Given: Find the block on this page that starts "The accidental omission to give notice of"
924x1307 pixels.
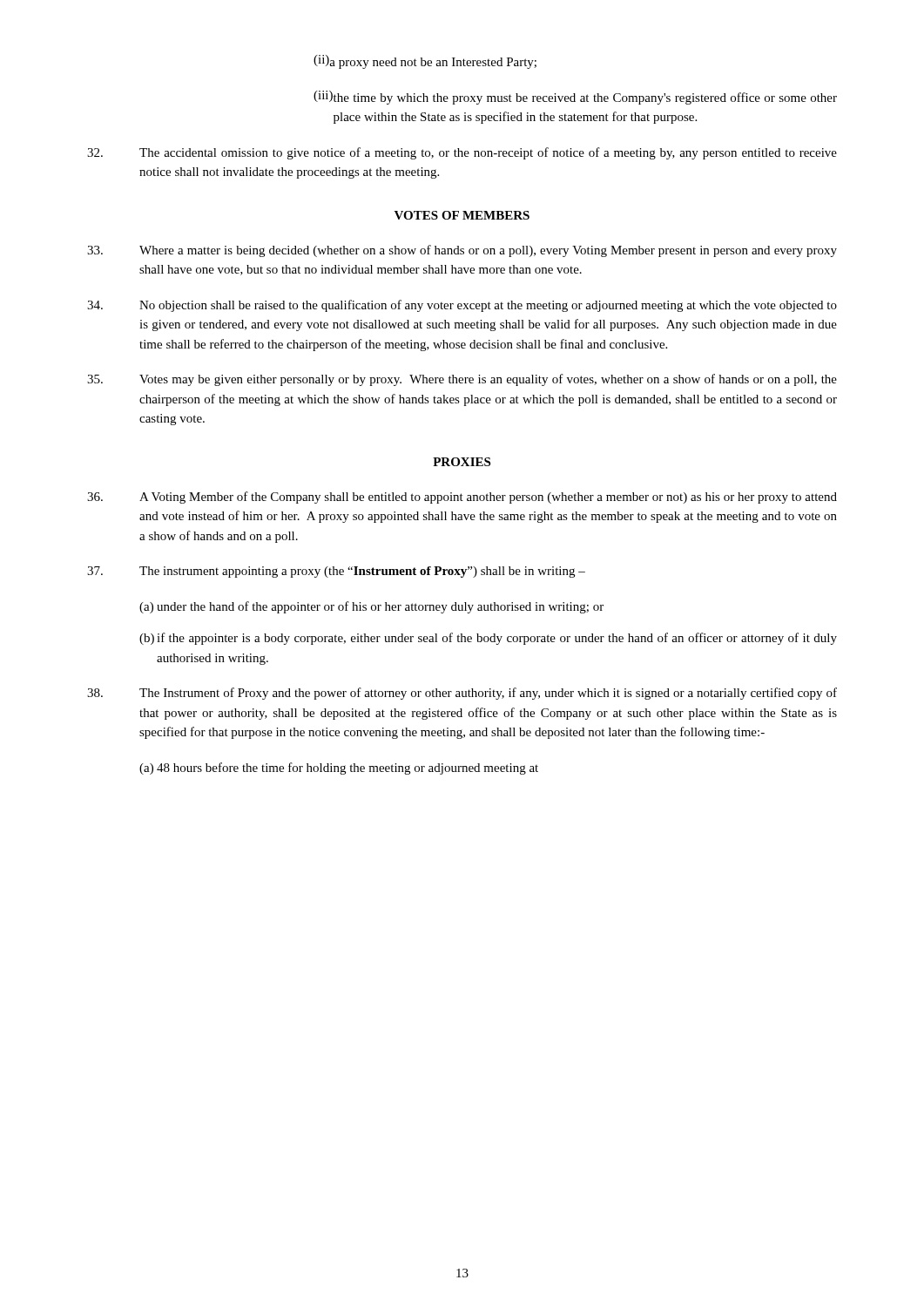Looking at the screenshot, I should [x=462, y=162].
